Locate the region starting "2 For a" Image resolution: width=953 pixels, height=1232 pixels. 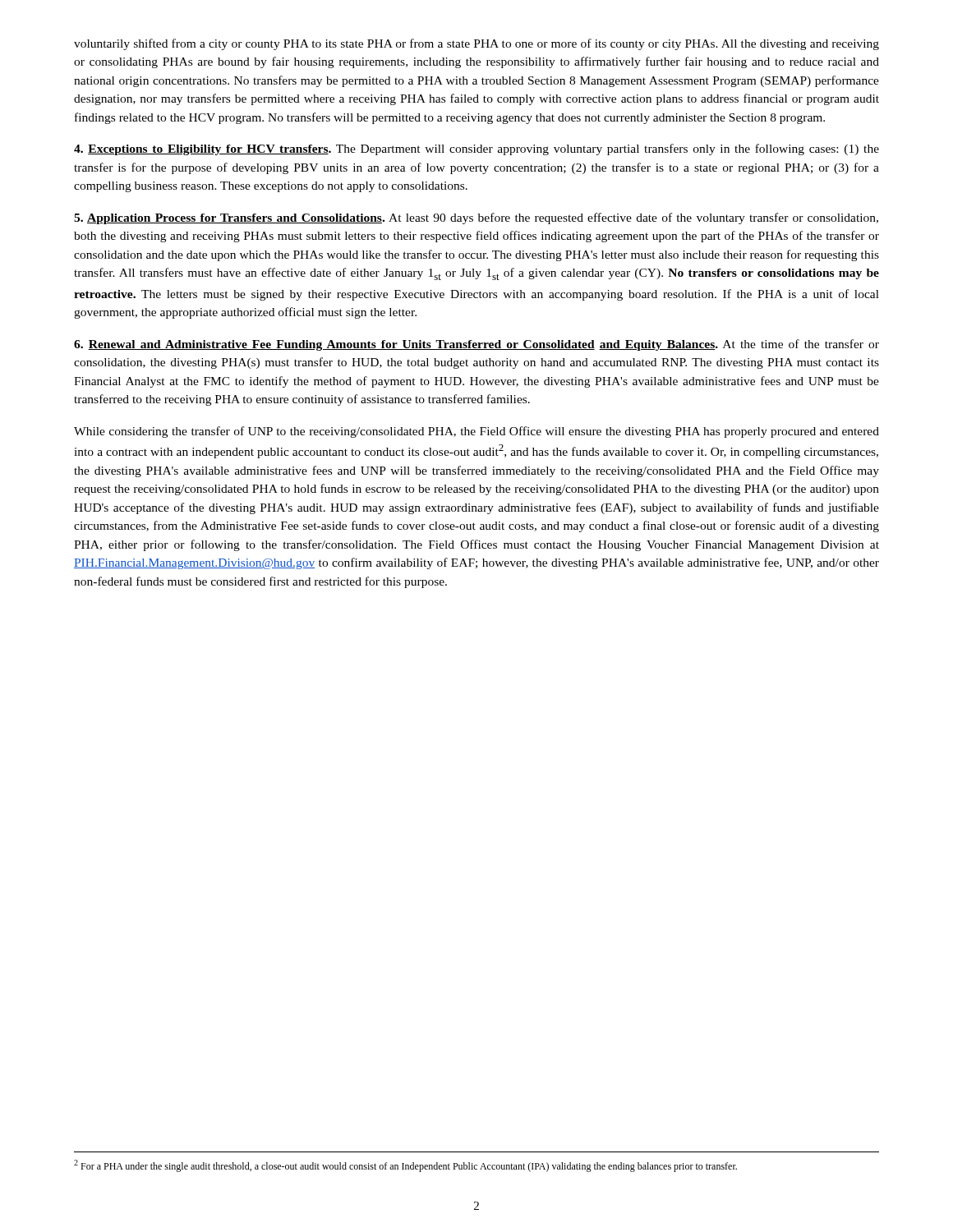(476, 1166)
